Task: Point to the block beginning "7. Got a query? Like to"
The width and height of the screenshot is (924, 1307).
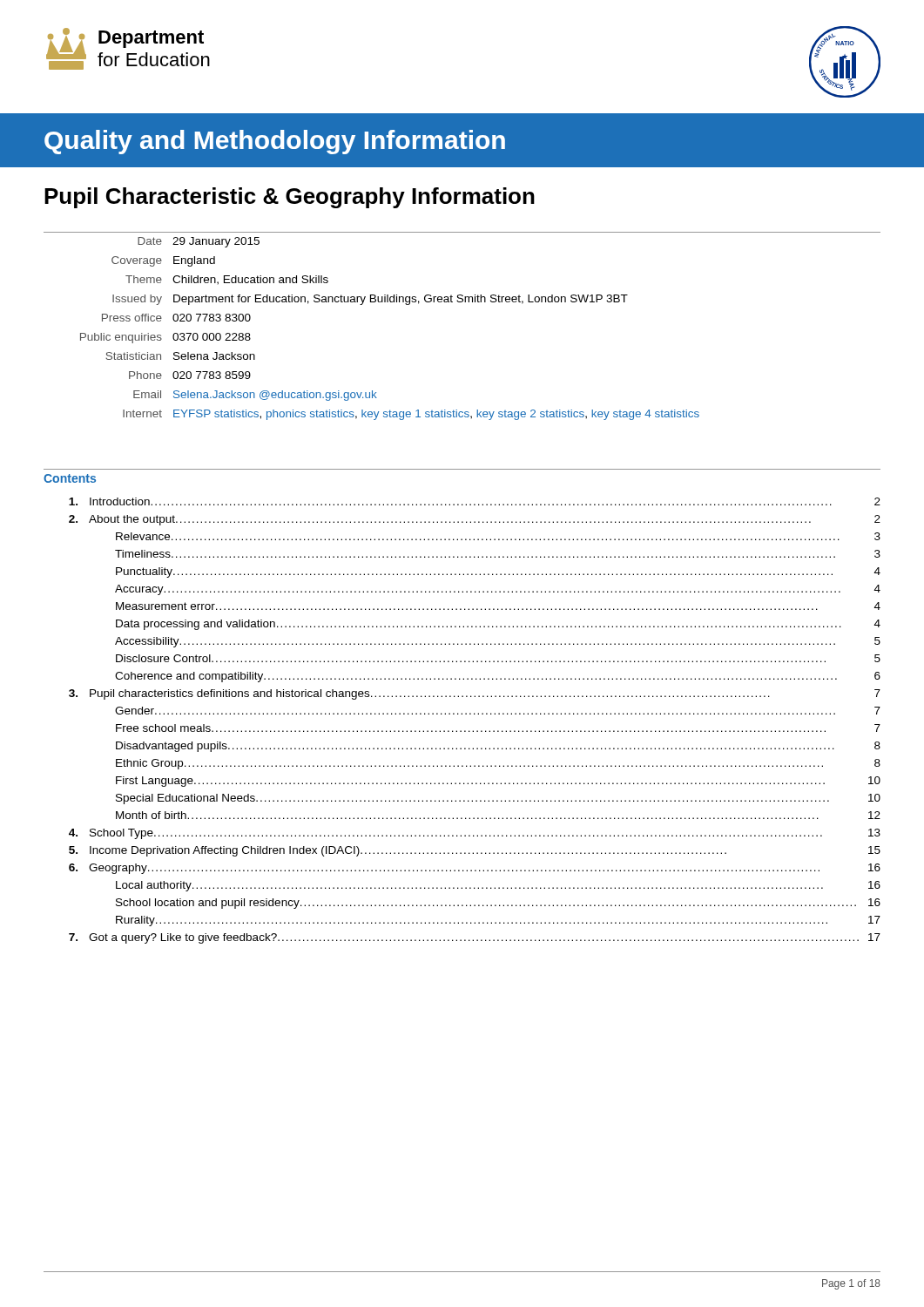Action: pos(462,937)
